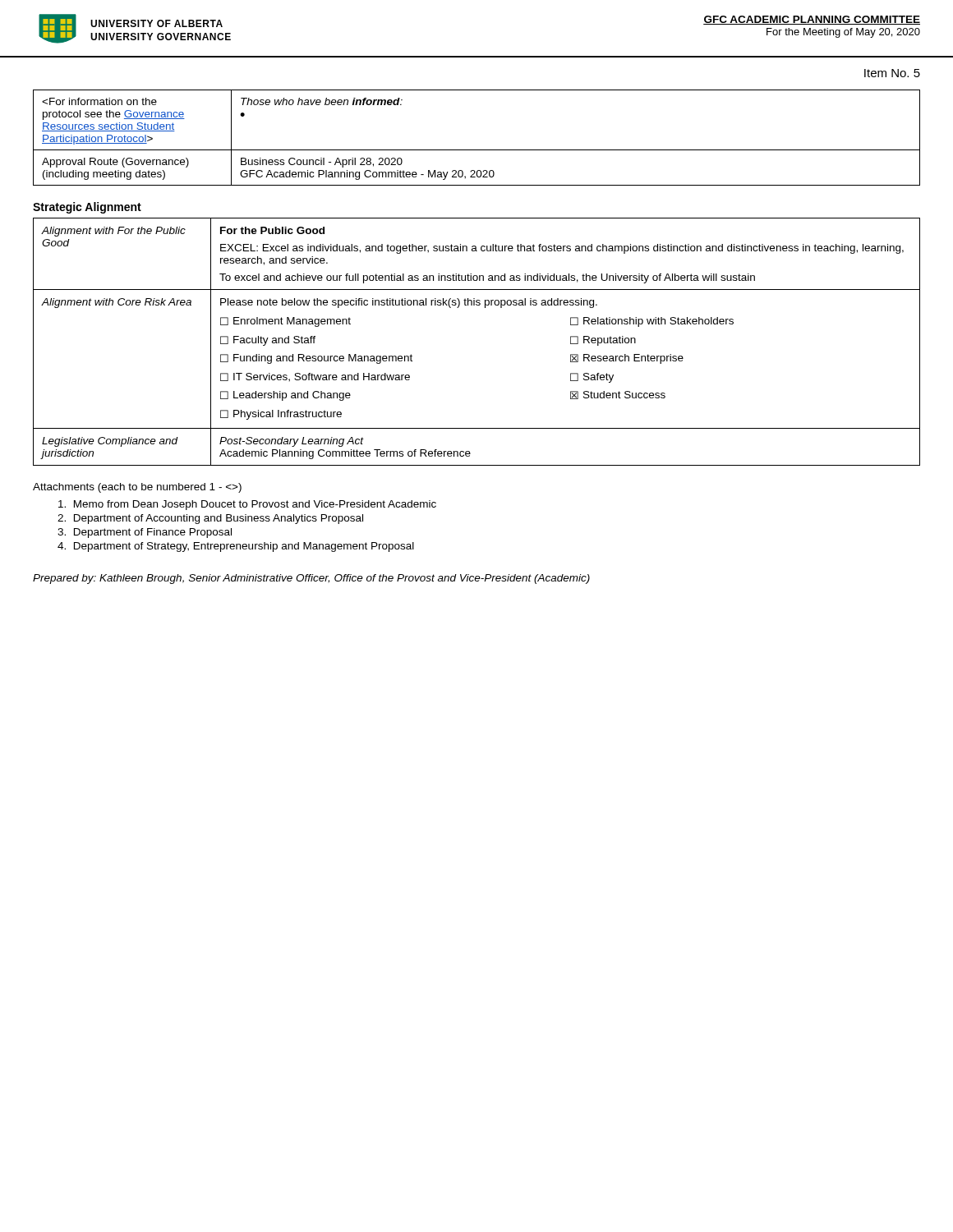Find the table that mentions "Alignment with For"
The height and width of the screenshot is (1232, 953).
click(x=476, y=342)
